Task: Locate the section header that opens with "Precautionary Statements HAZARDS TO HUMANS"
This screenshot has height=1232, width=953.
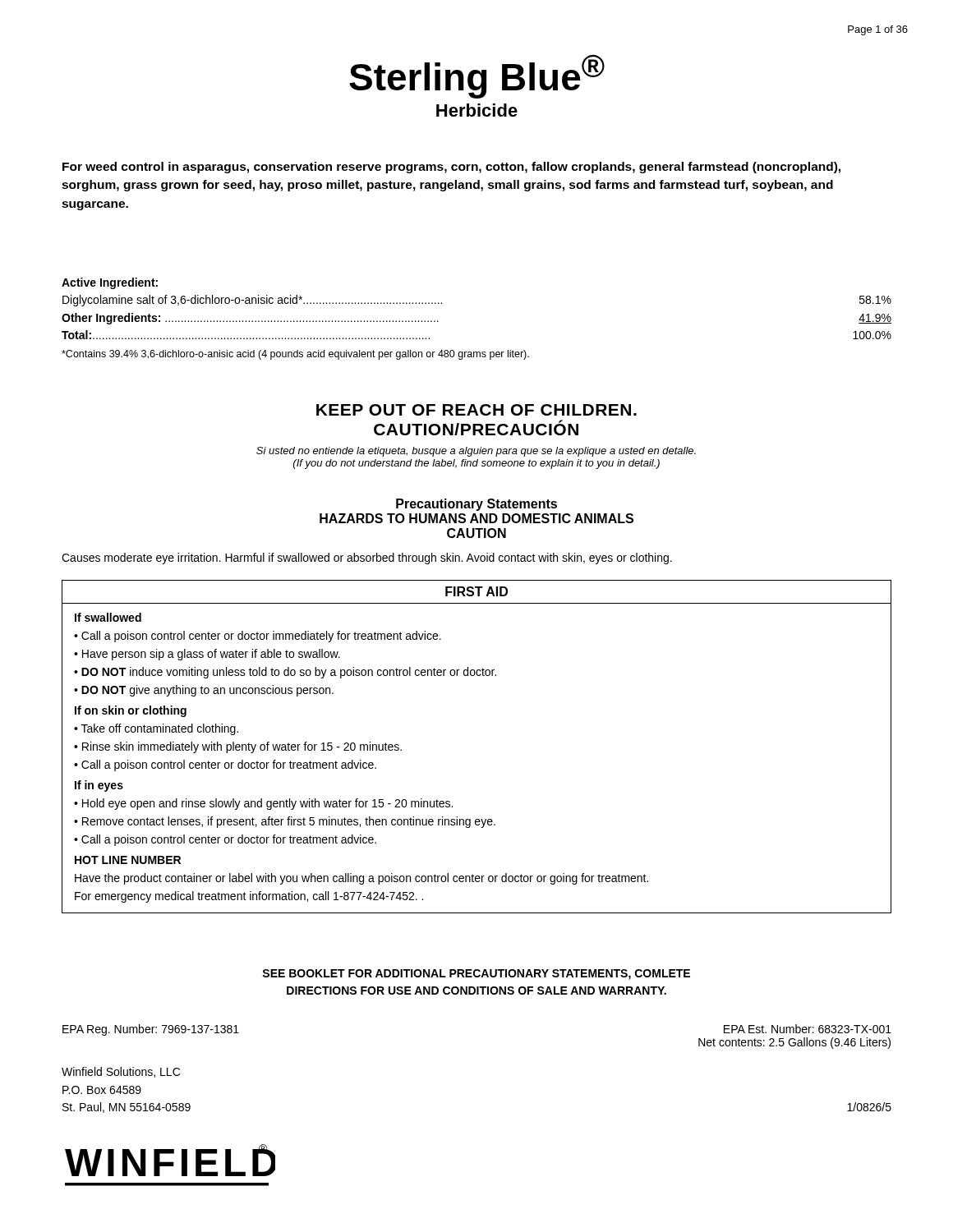Action: click(x=476, y=519)
